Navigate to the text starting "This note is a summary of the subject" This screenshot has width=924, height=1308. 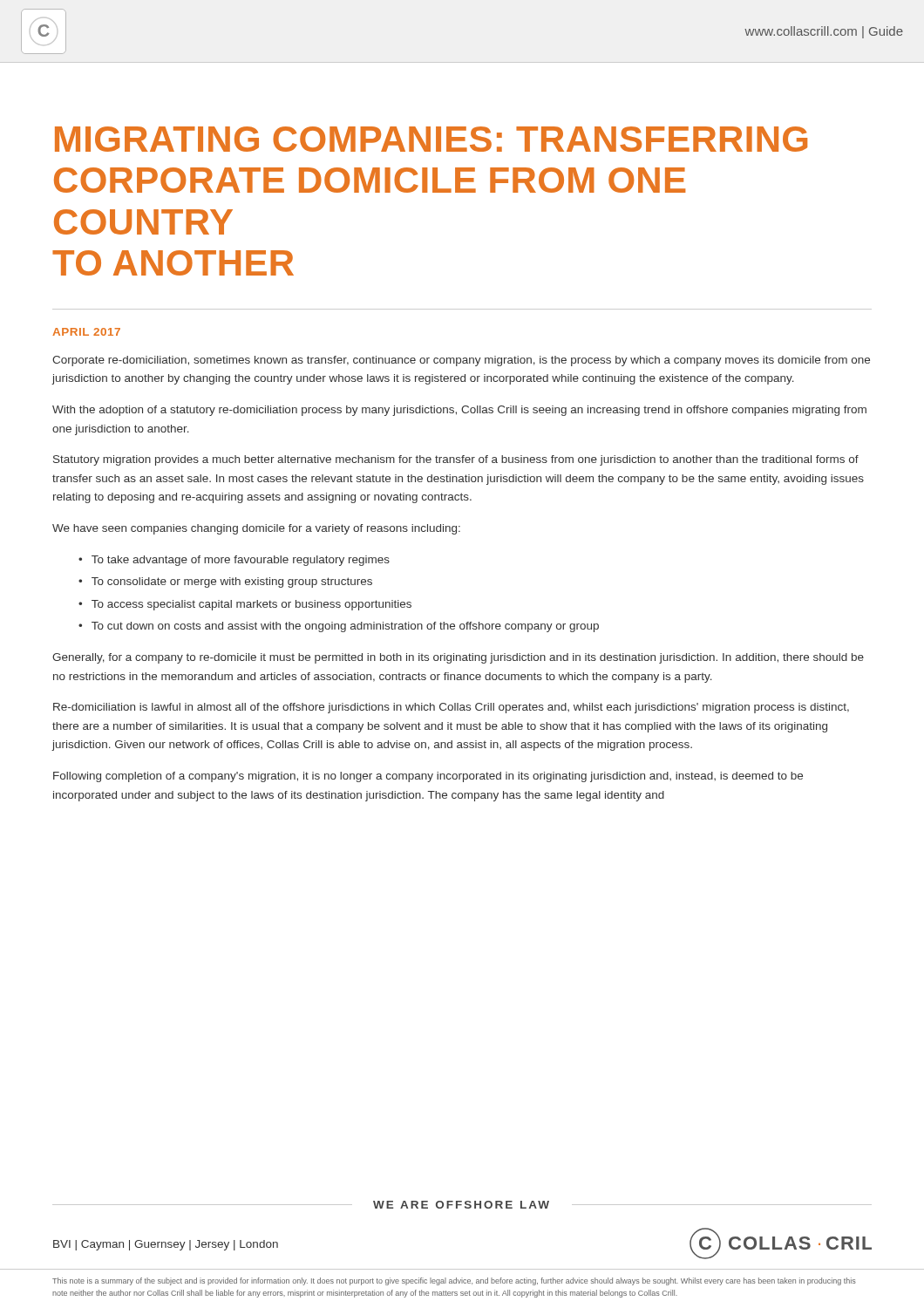454,1287
